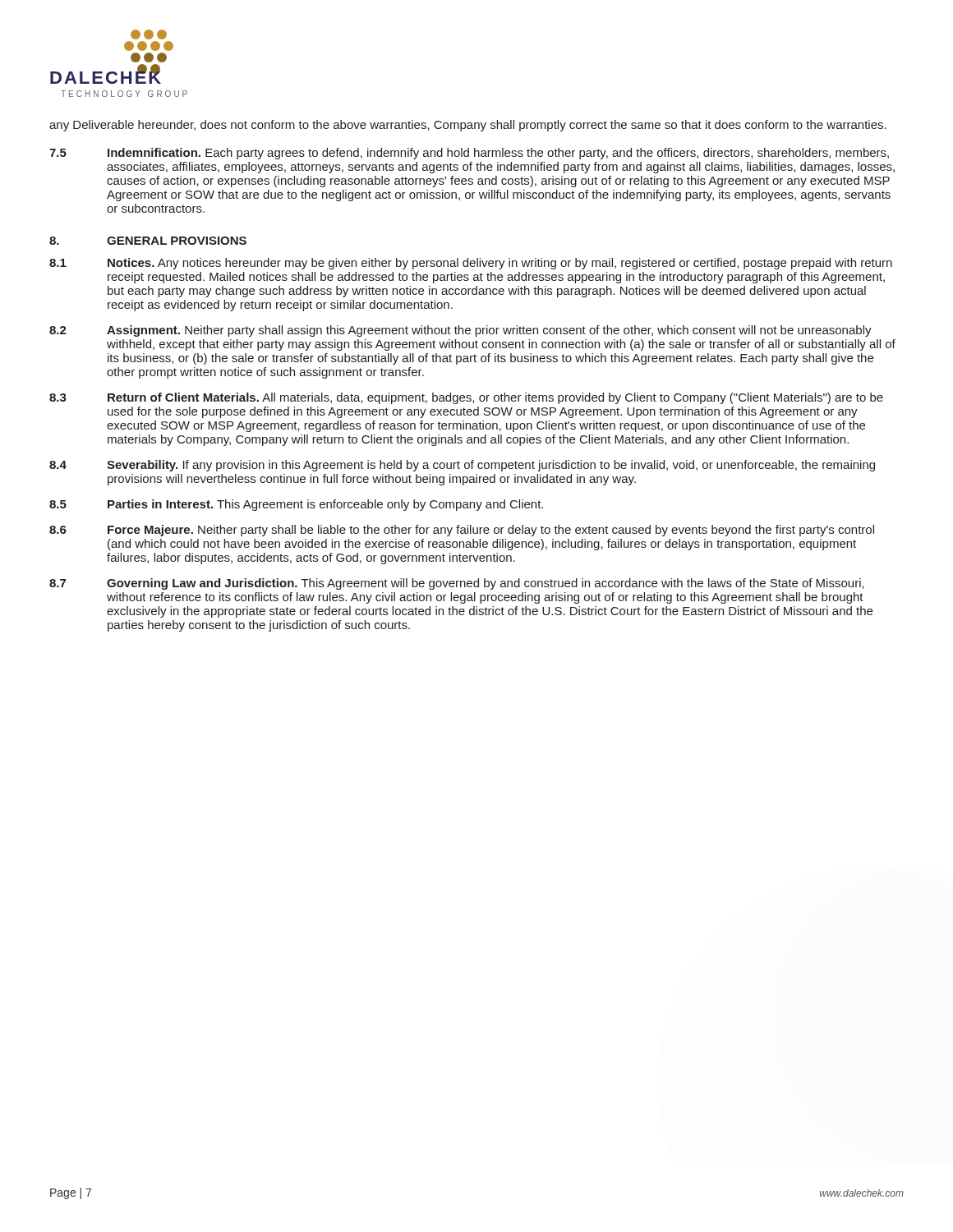Find the element starting "5 Parties in Interest."
Image resolution: width=953 pixels, height=1232 pixels.
pyautogui.click(x=474, y=504)
